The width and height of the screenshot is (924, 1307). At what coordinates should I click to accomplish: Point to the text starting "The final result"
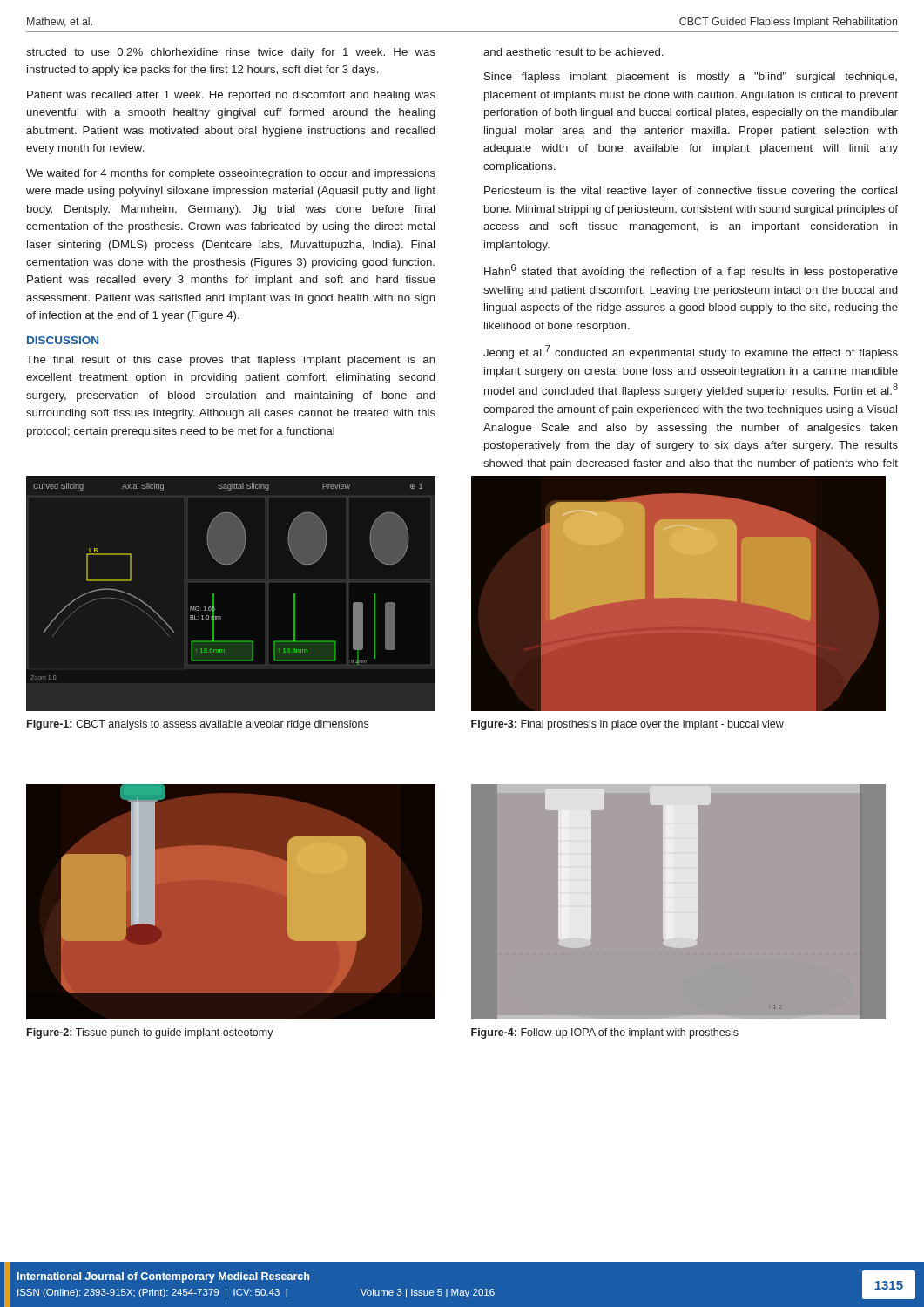pyautogui.click(x=231, y=395)
